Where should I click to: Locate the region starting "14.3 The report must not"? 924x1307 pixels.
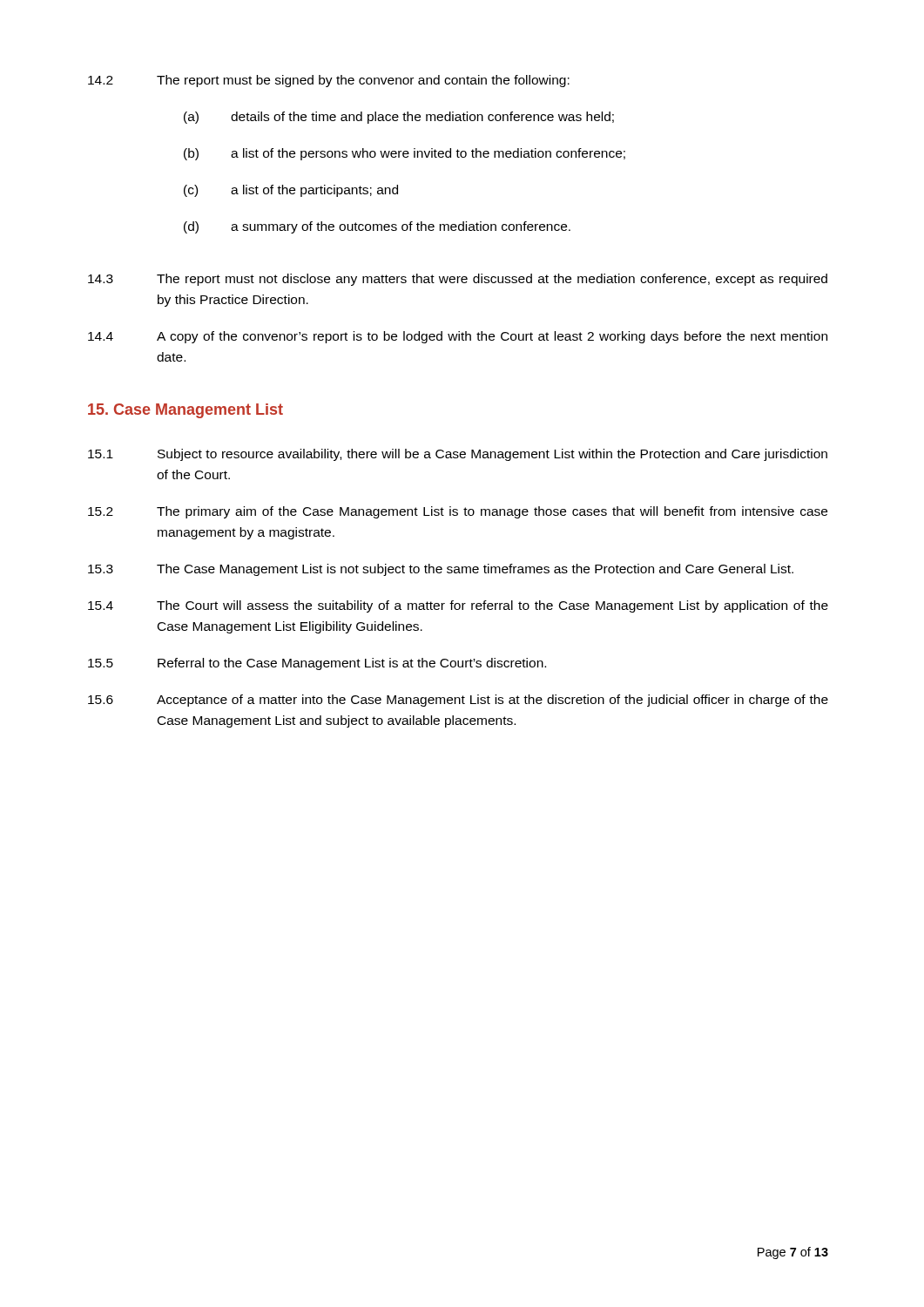click(x=458, y=289)
